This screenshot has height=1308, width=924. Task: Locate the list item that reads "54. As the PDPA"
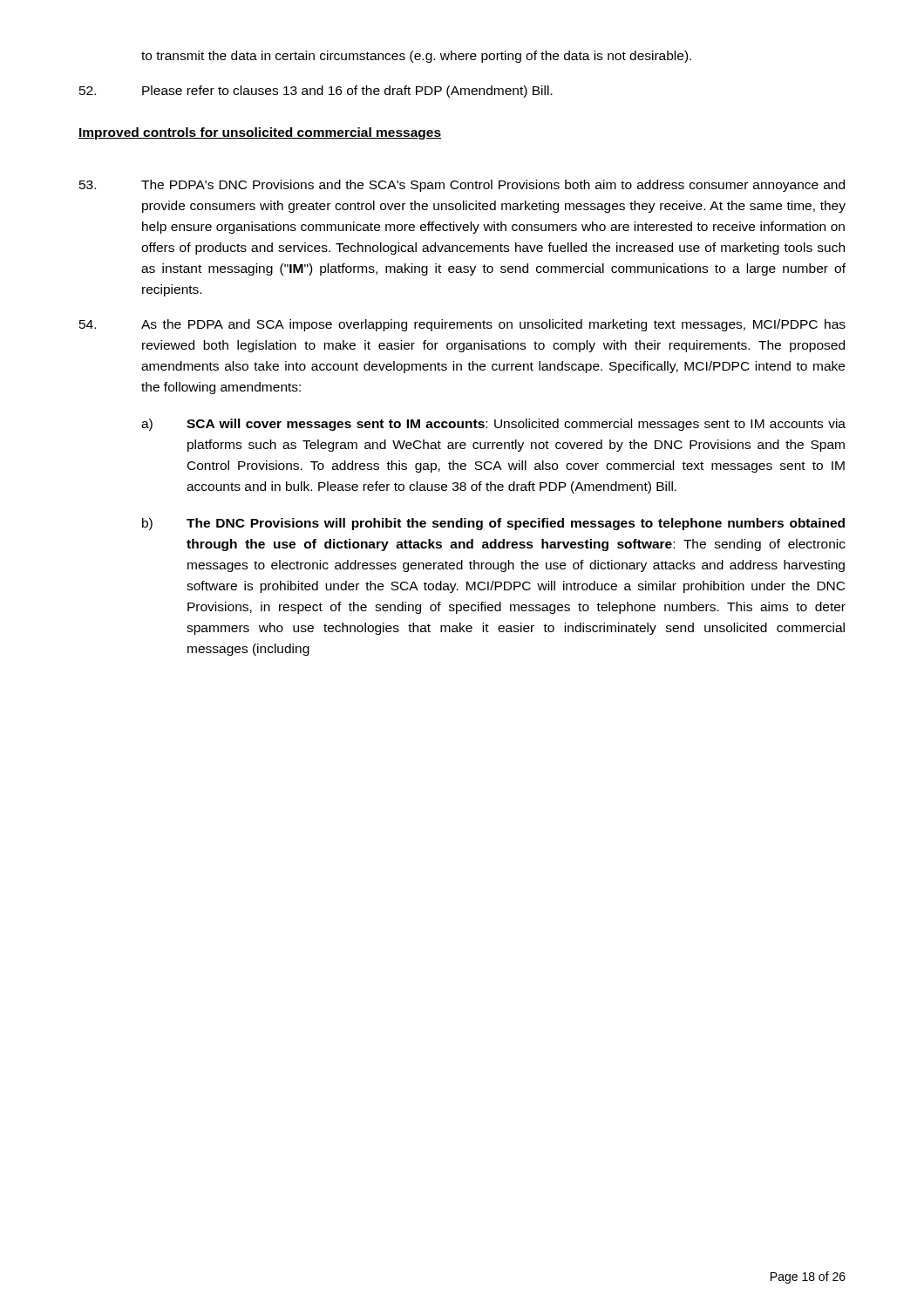click(x=462, y=487)
